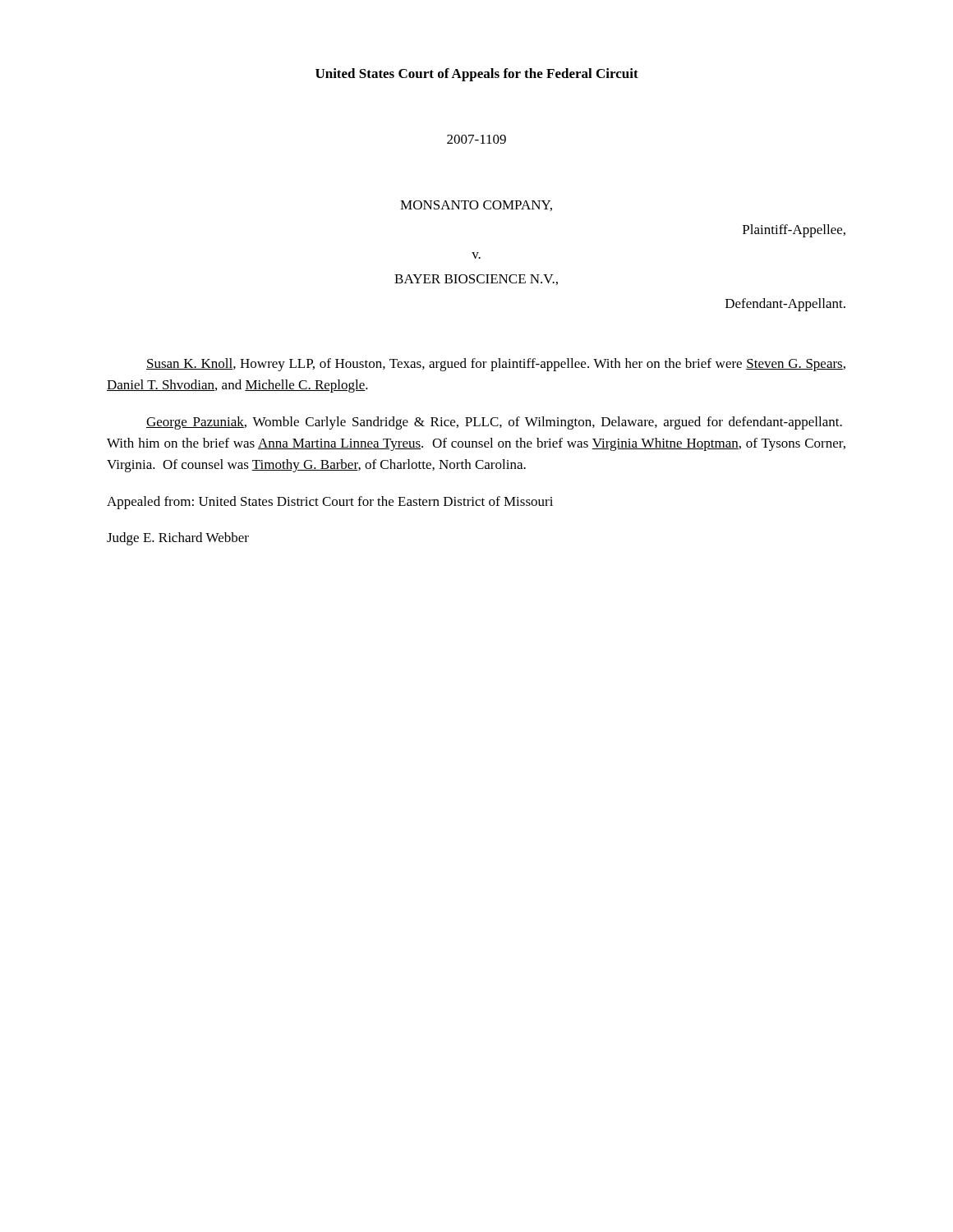Image resolution: width=953 pixels, height=1232 pixels.
Task: Find the element starting "Judge E. Richard"
Action: (x=178, y=538)
